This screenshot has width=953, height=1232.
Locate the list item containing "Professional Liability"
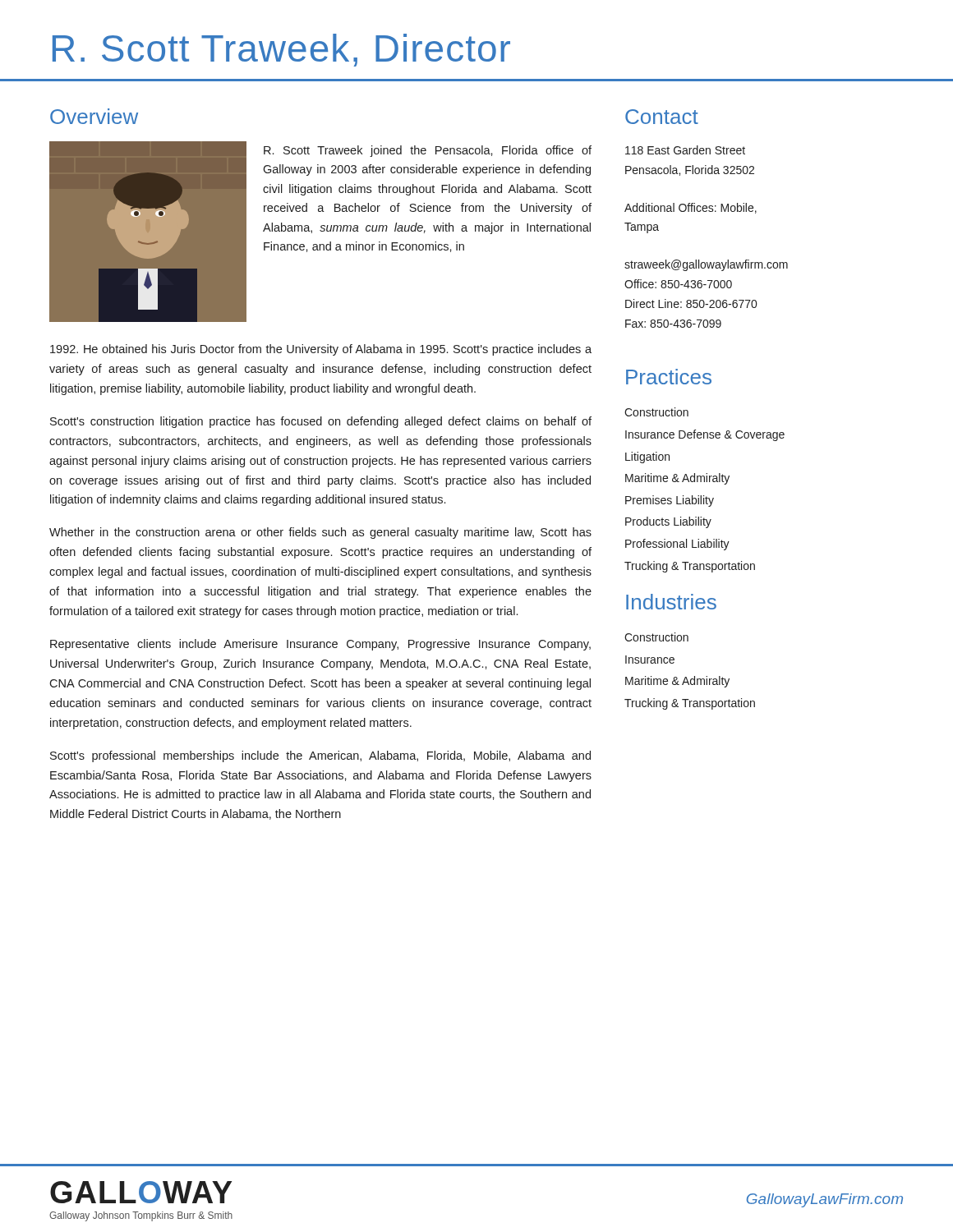pos(677,544)
